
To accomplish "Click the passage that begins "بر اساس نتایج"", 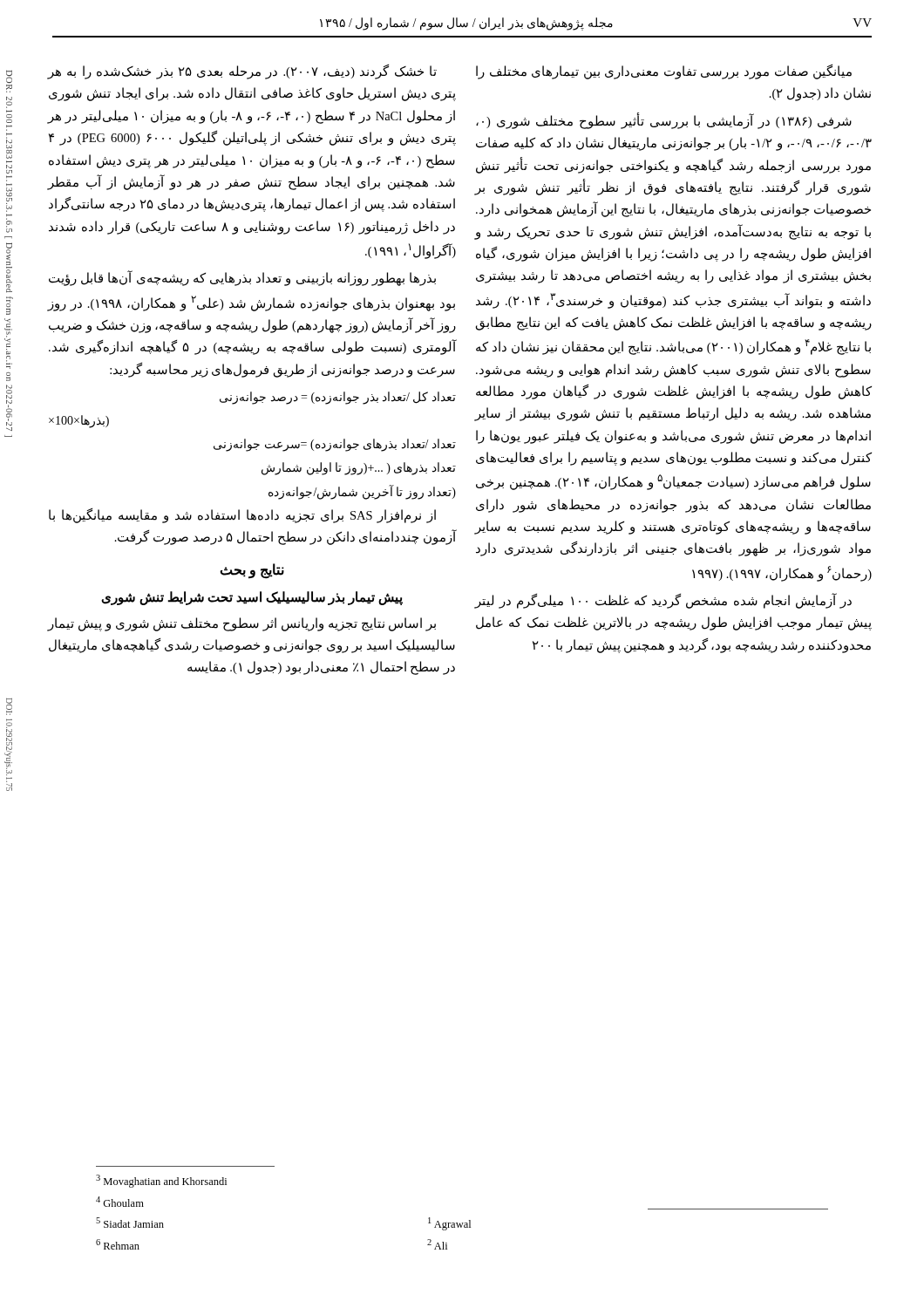I will (x=252, y=646).
